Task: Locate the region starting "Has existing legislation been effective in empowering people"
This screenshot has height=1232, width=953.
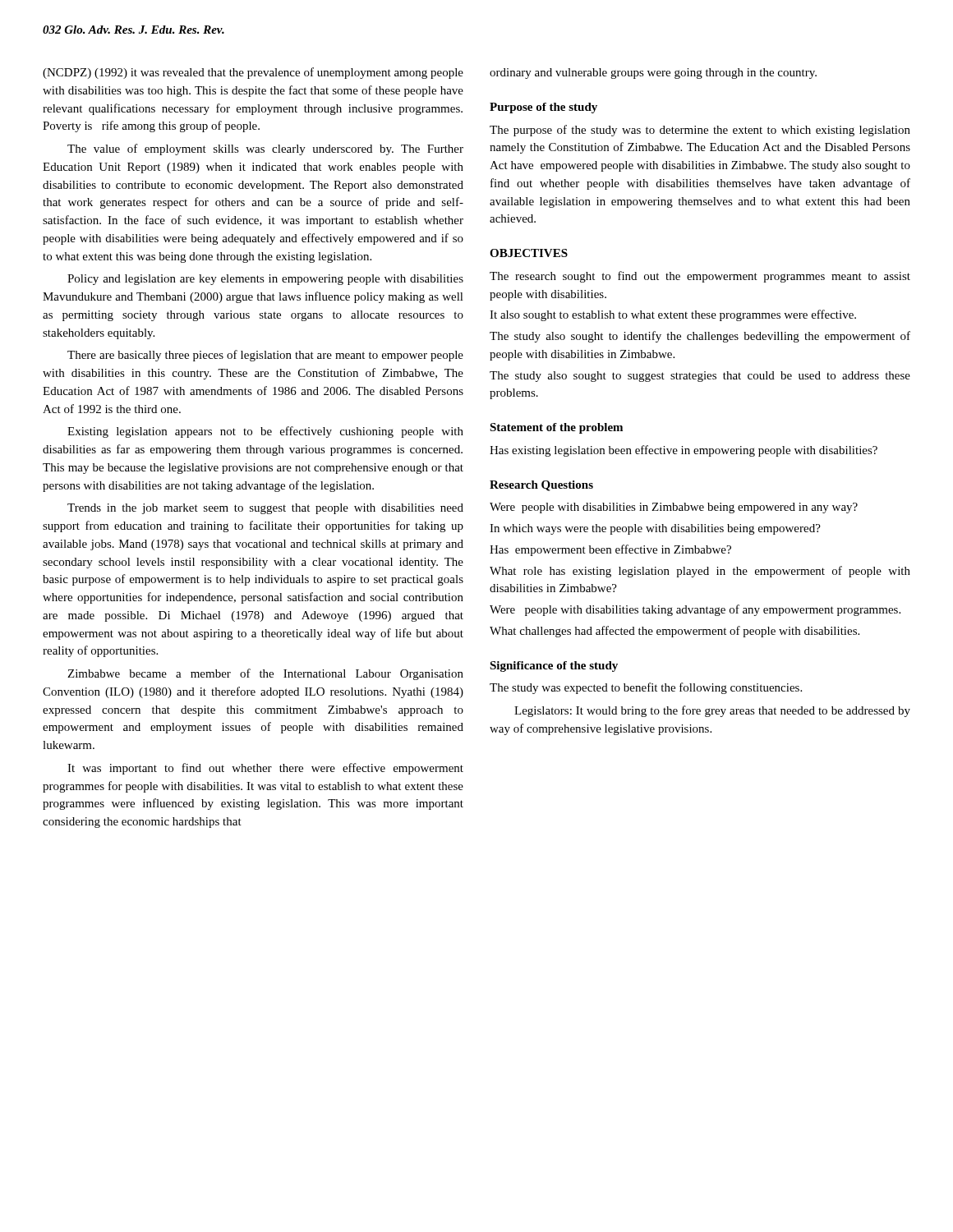Action: (700, 451)
